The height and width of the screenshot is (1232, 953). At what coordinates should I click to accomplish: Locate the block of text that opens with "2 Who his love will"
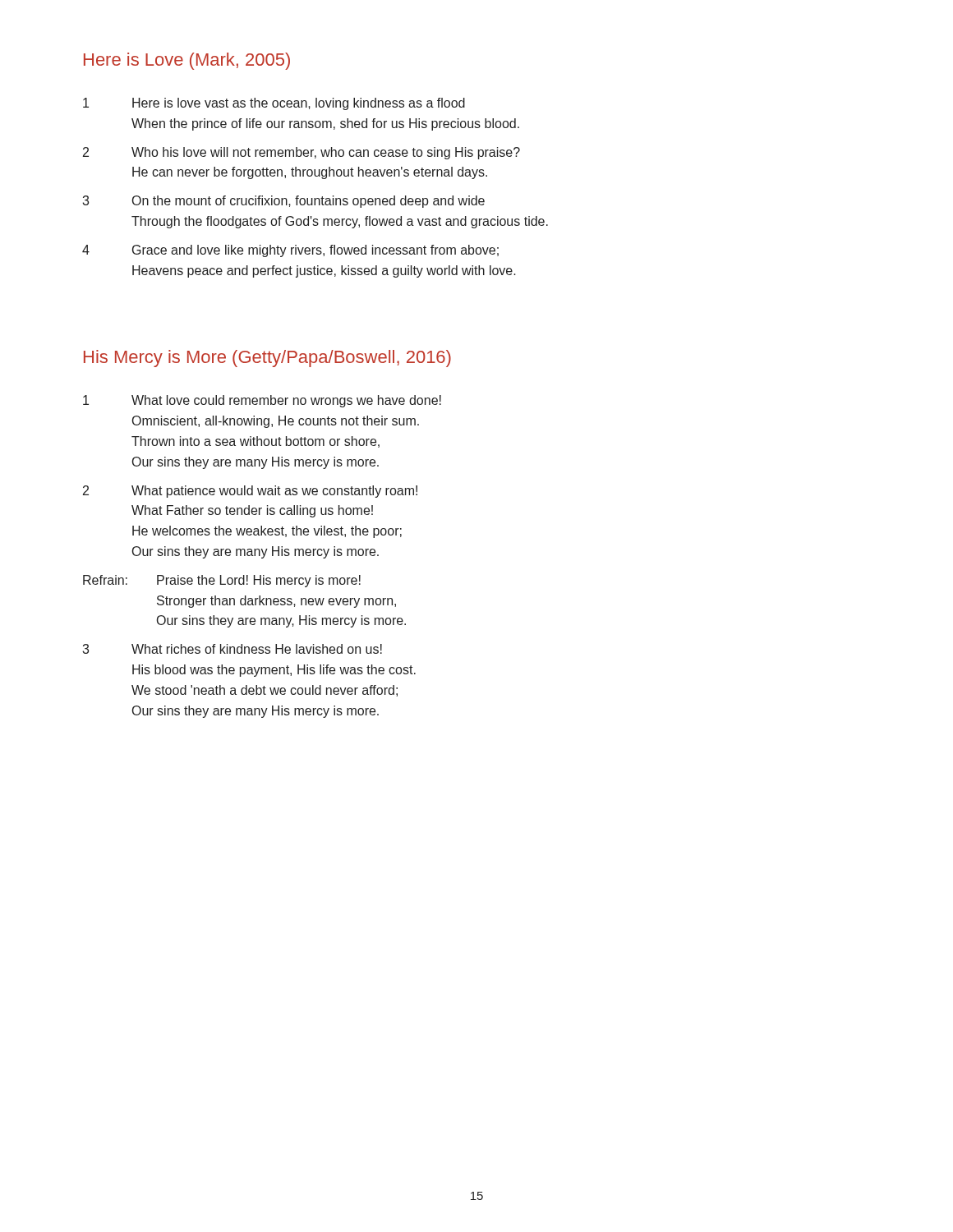click(476, 163)
